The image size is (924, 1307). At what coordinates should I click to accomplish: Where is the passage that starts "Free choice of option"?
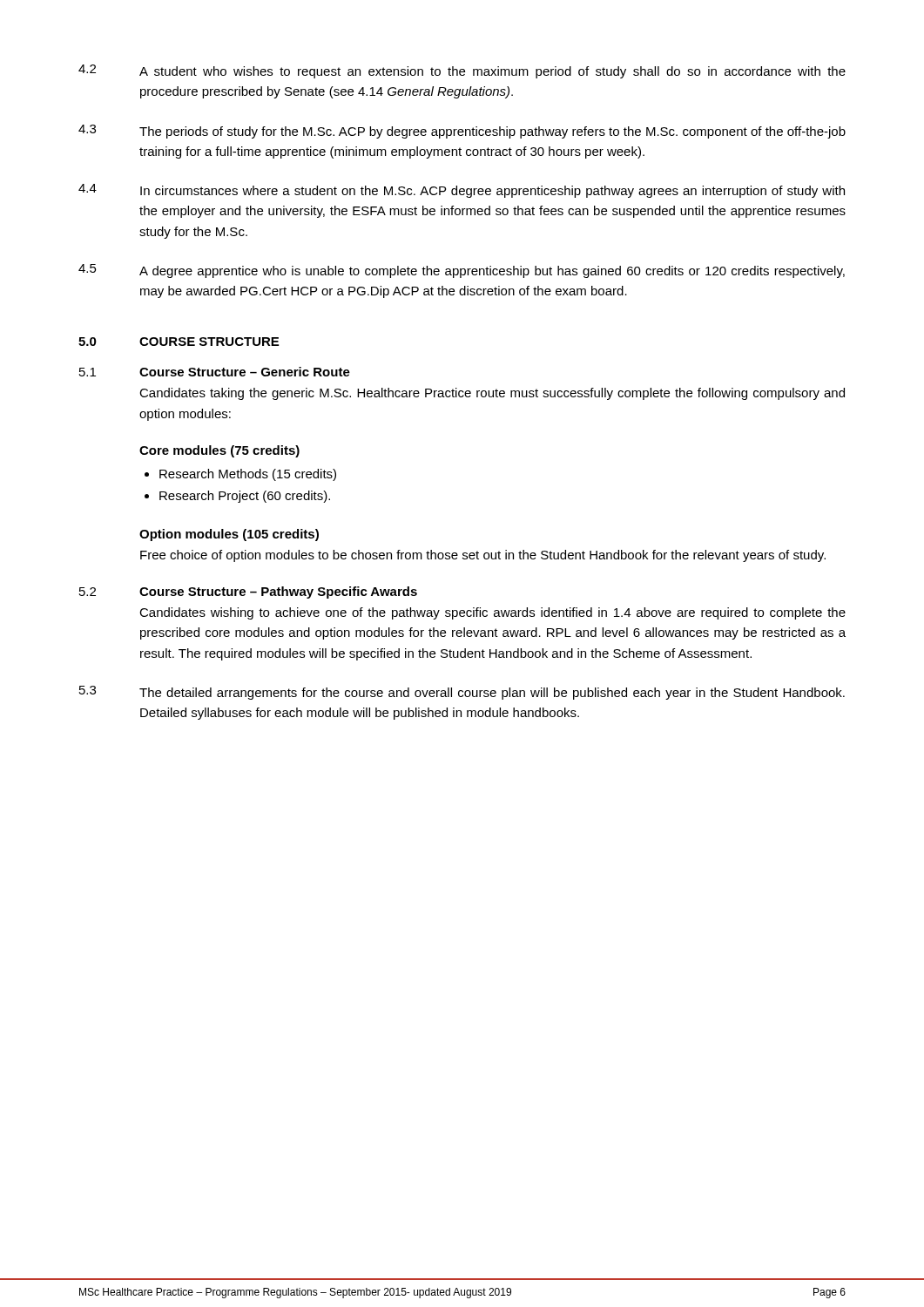tap(483, 554)
